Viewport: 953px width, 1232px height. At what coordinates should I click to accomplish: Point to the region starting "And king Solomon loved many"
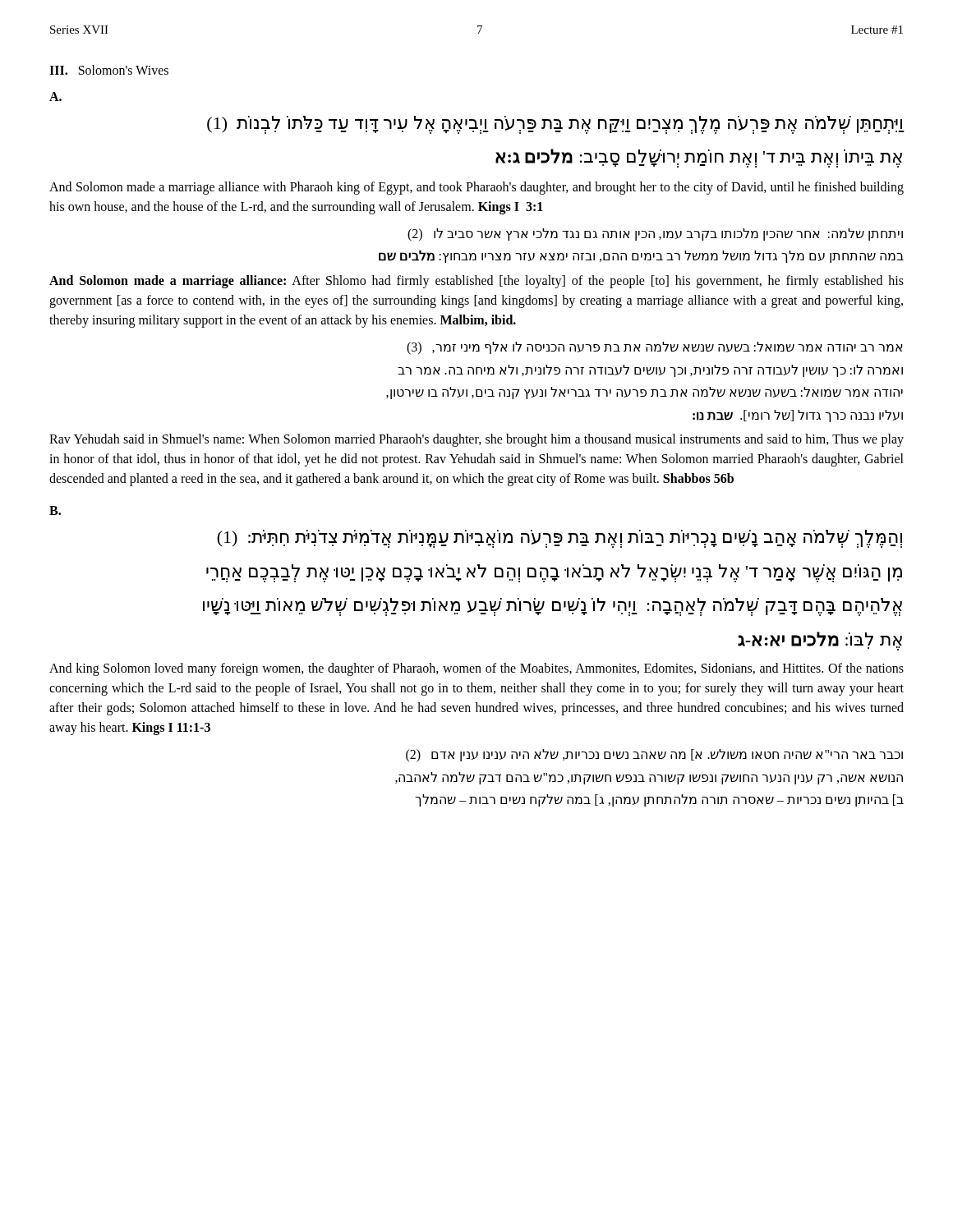tap(476, 698)
